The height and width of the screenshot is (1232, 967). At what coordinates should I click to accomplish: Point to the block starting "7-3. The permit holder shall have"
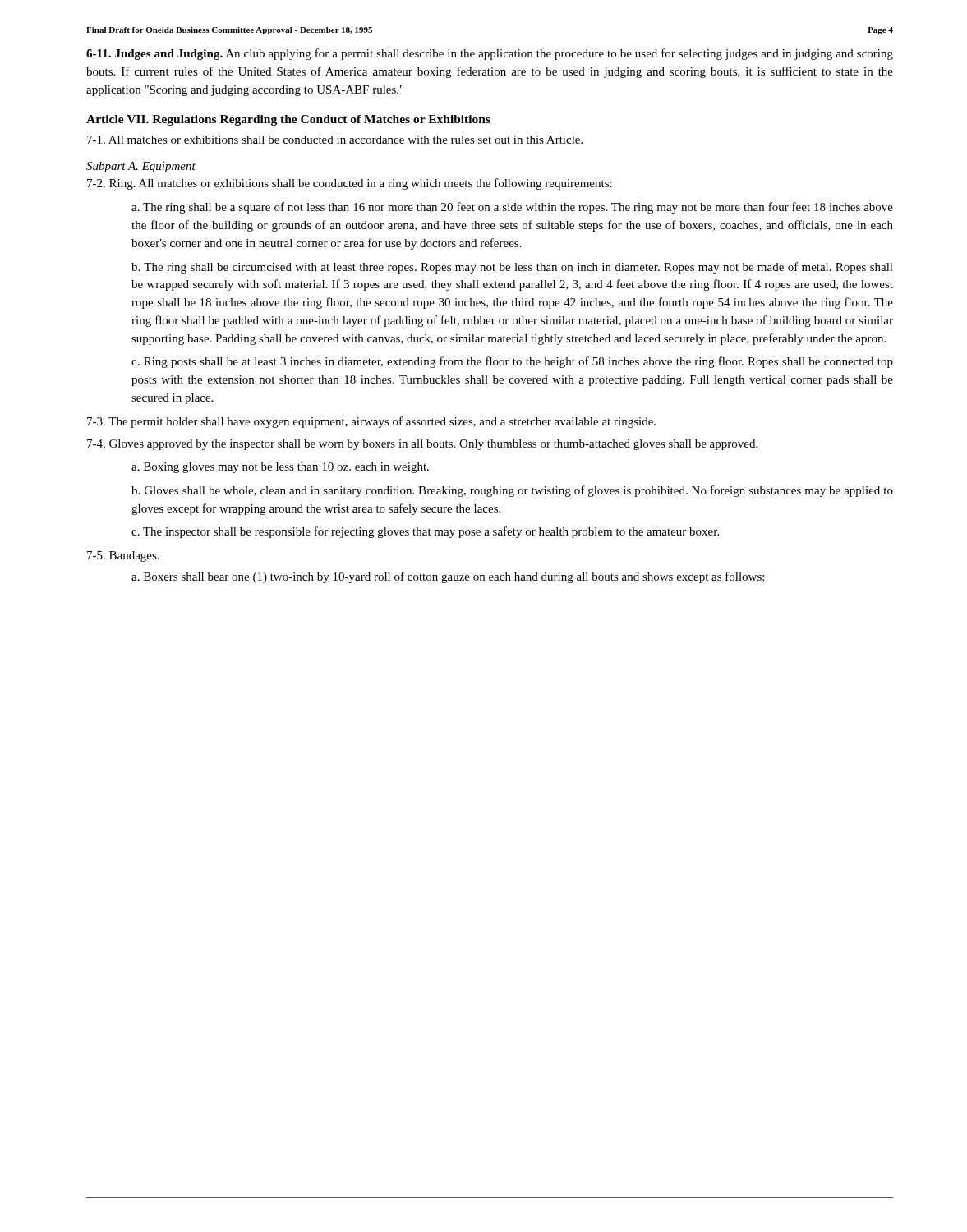[x=490, y=422]
